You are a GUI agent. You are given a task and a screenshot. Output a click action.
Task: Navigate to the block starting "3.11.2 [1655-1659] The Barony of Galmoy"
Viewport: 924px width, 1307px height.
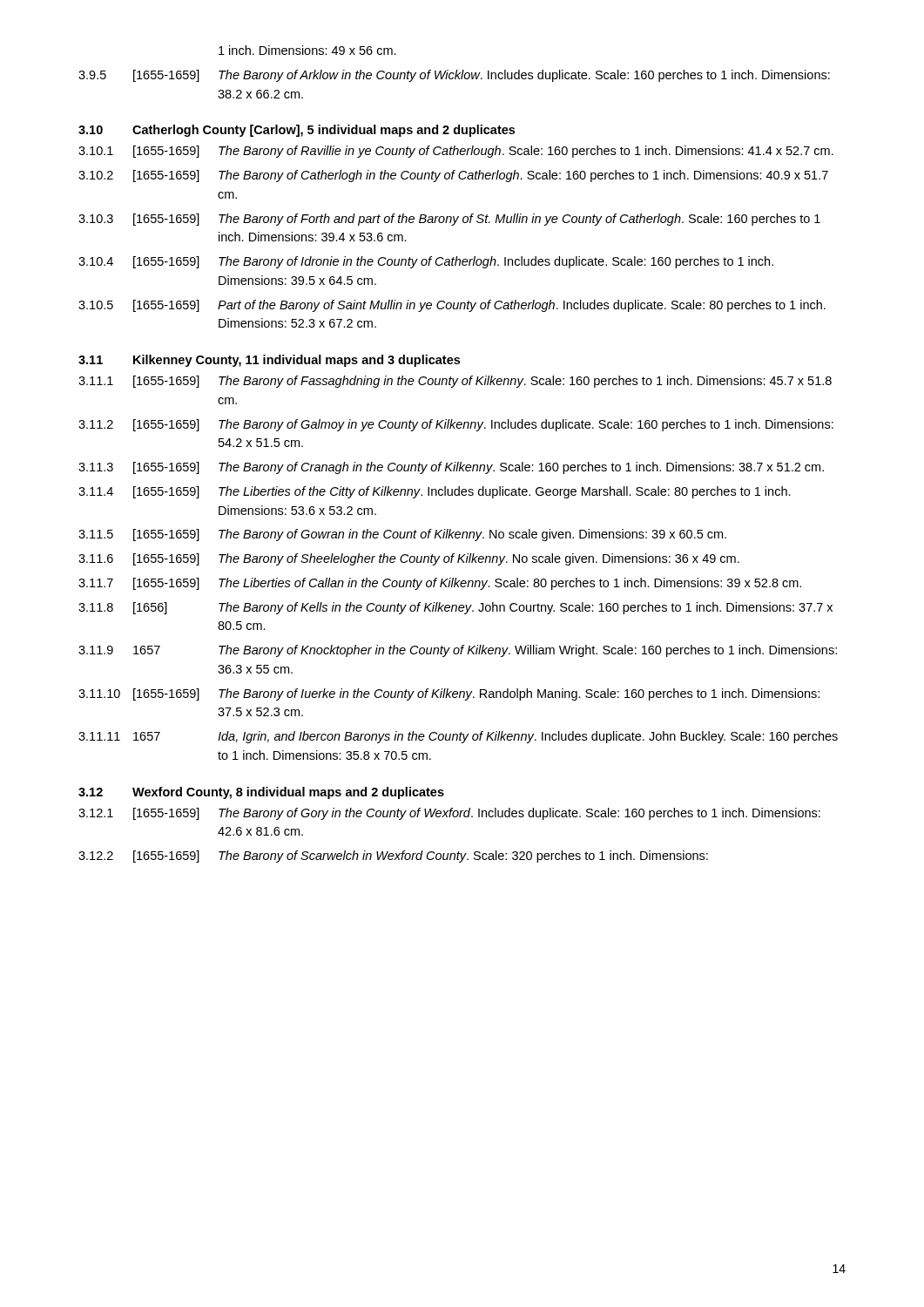[x=462, y=434]
